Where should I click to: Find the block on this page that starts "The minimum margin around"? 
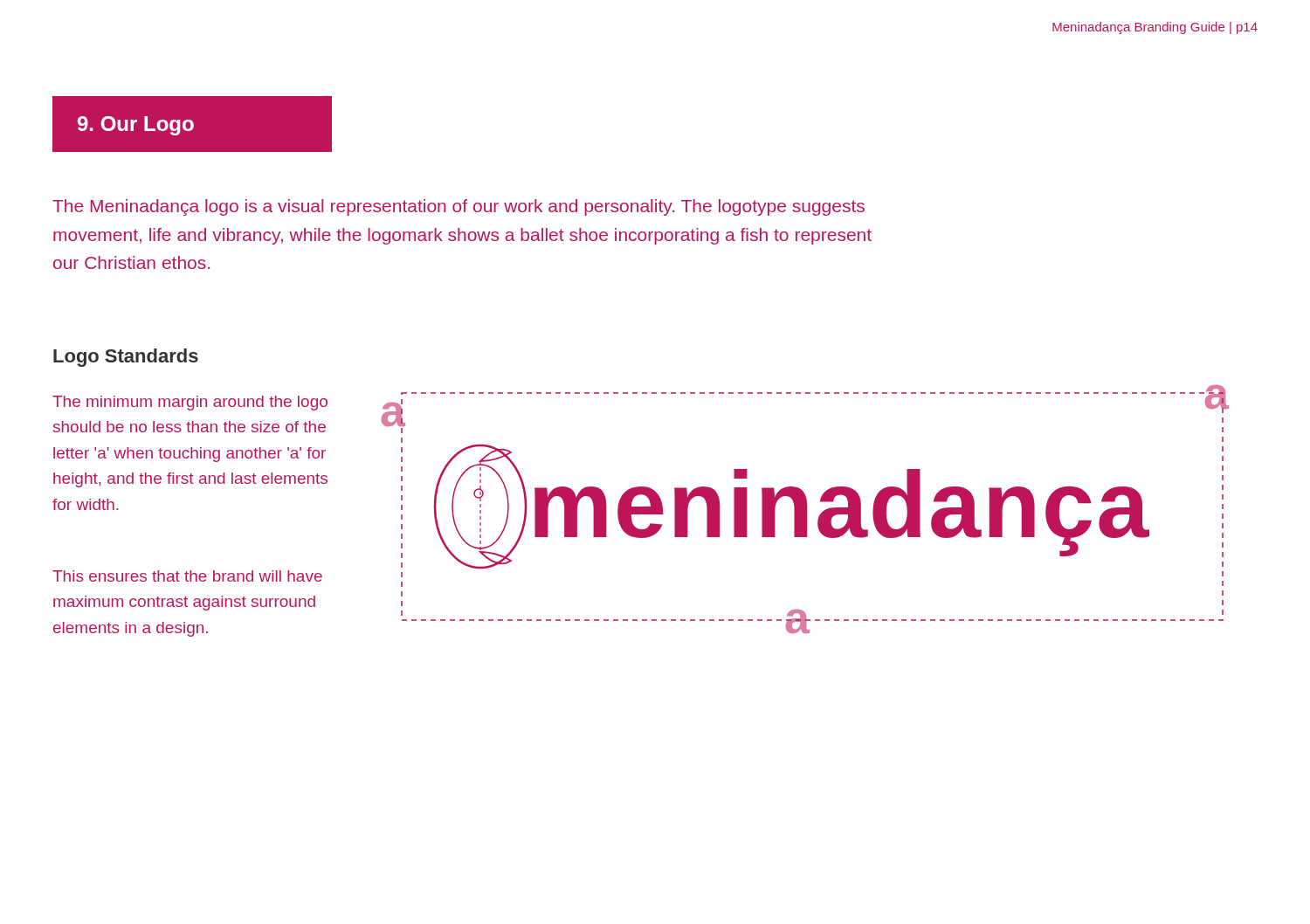click(x=190, y=453)
